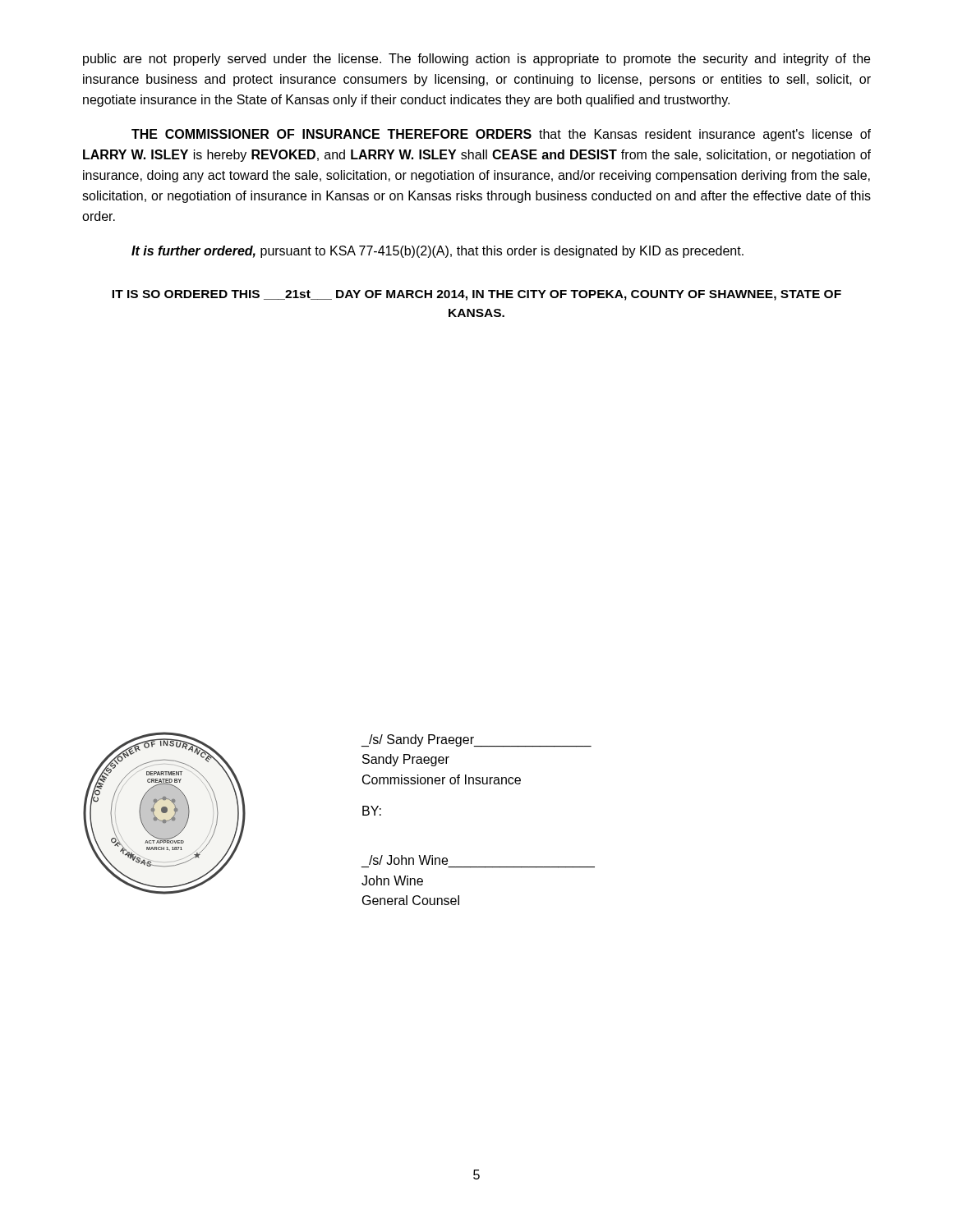
Task: Navigate to the text starting "It is further ordered,"
Action: (x=476, y=252)
